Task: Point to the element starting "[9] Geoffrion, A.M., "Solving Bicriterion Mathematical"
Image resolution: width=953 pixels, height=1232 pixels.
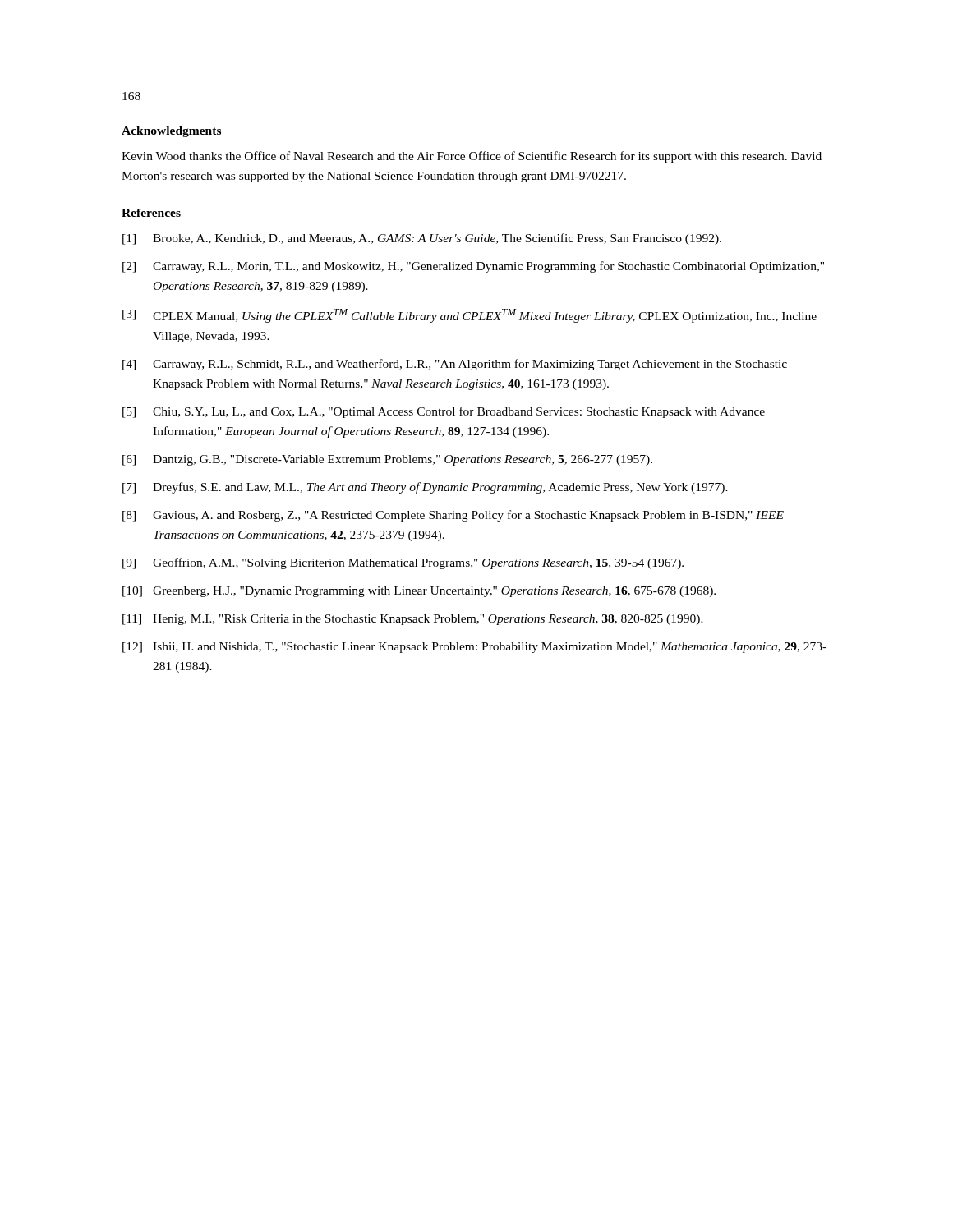Action: tap(476, 563)
